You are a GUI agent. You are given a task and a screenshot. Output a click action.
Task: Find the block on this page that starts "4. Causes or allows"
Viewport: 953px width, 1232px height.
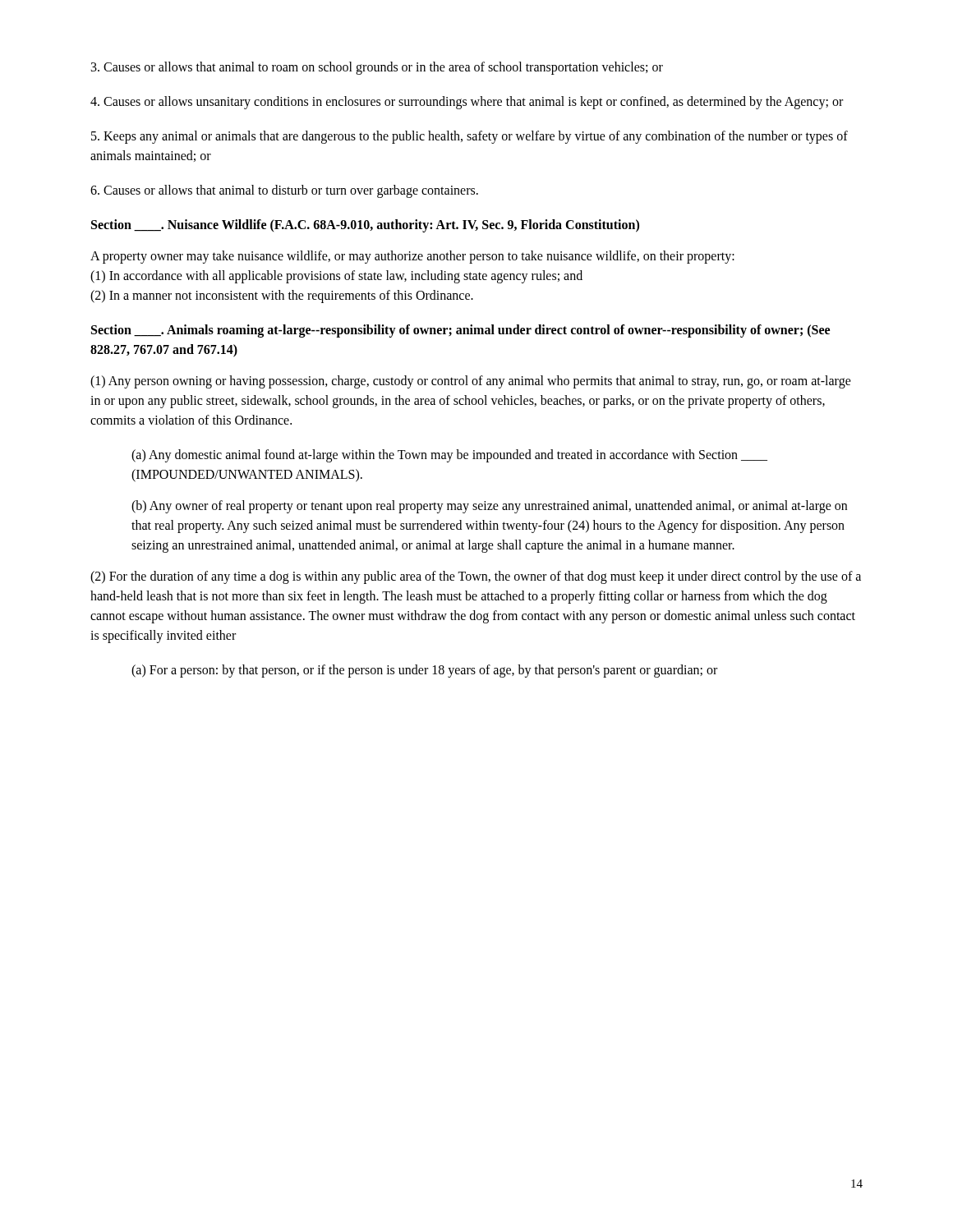[x=467, y=101]
